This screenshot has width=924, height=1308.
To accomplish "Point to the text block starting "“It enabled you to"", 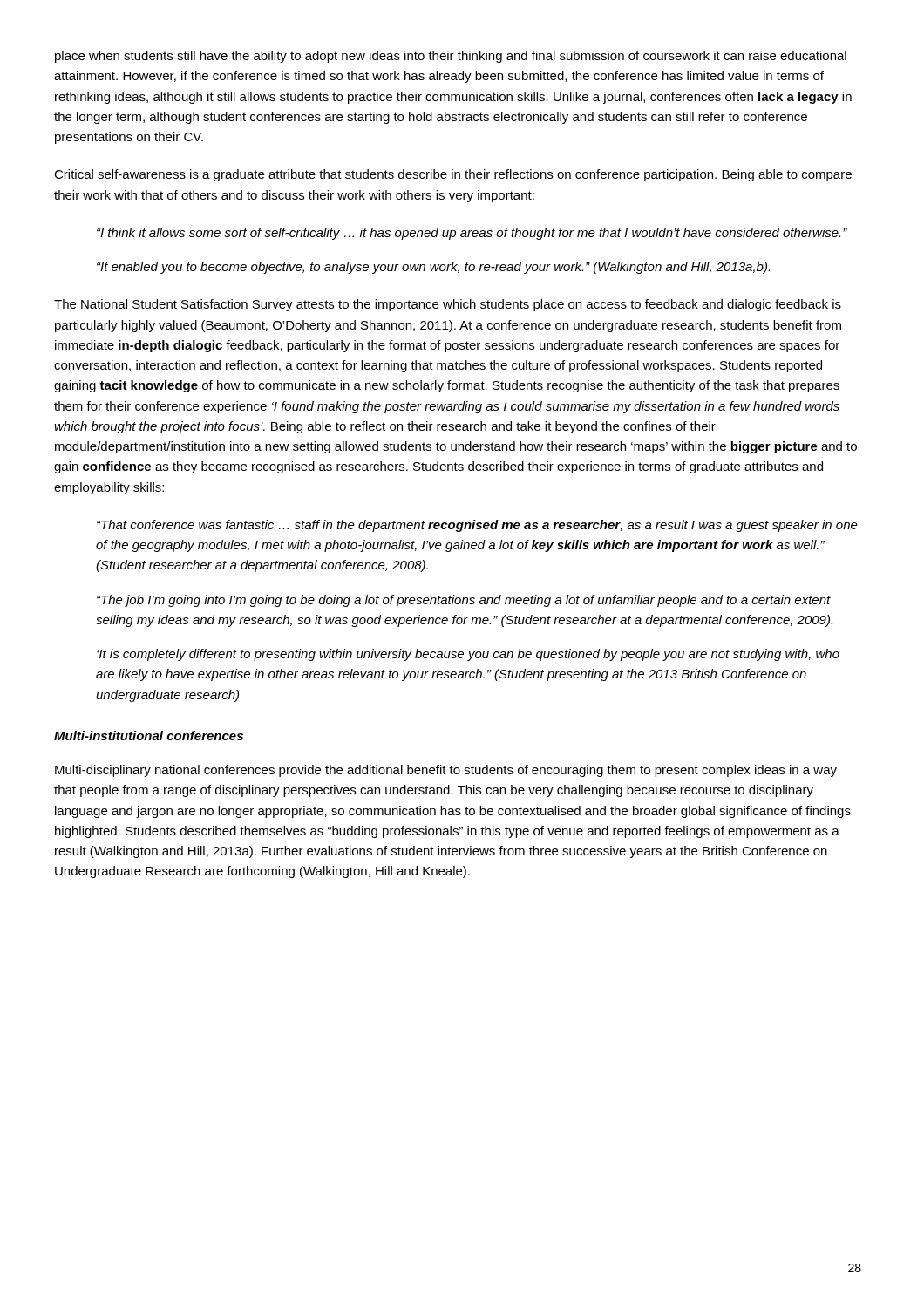I will [434, 266].
